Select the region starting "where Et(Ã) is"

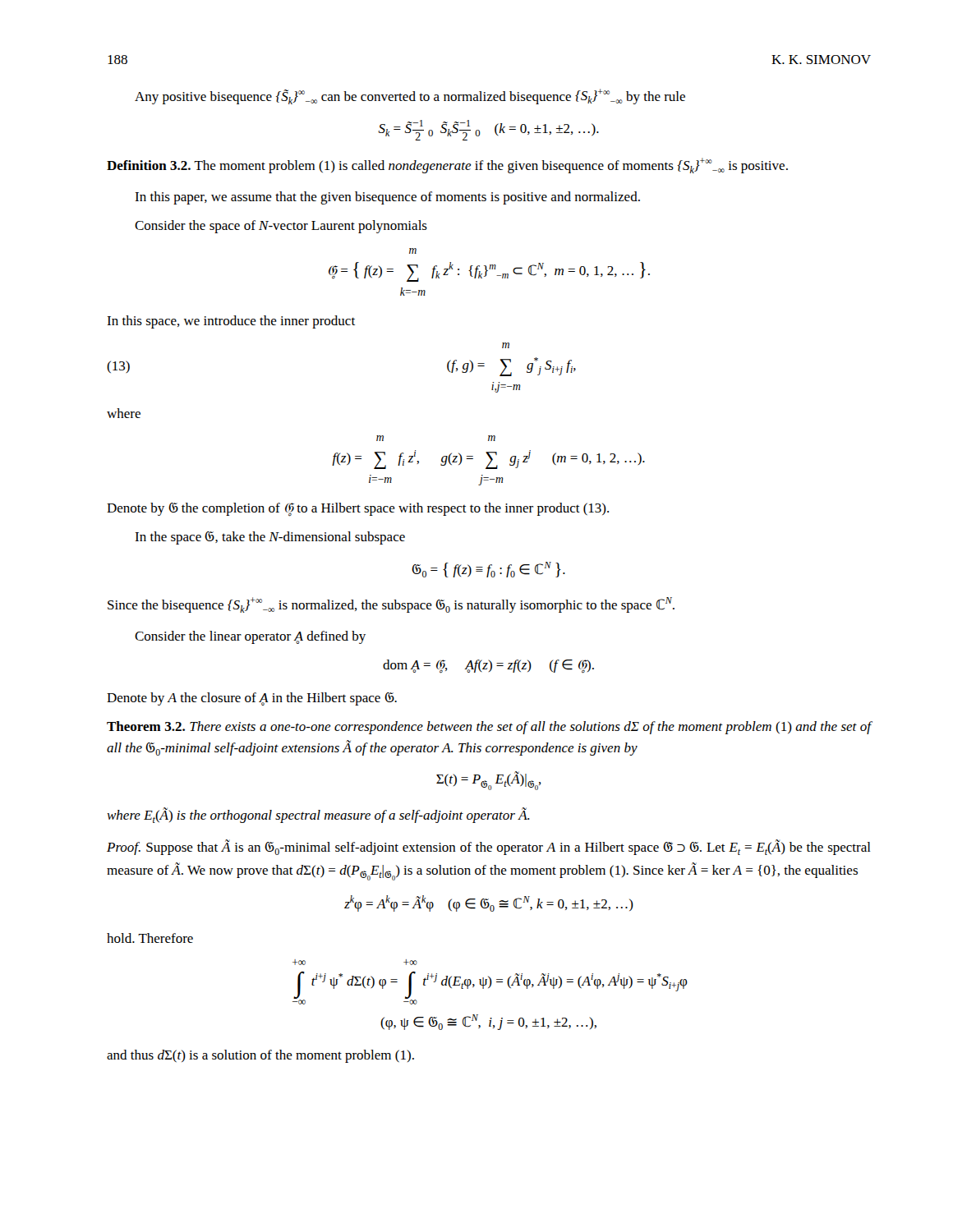tap(489, 817)
